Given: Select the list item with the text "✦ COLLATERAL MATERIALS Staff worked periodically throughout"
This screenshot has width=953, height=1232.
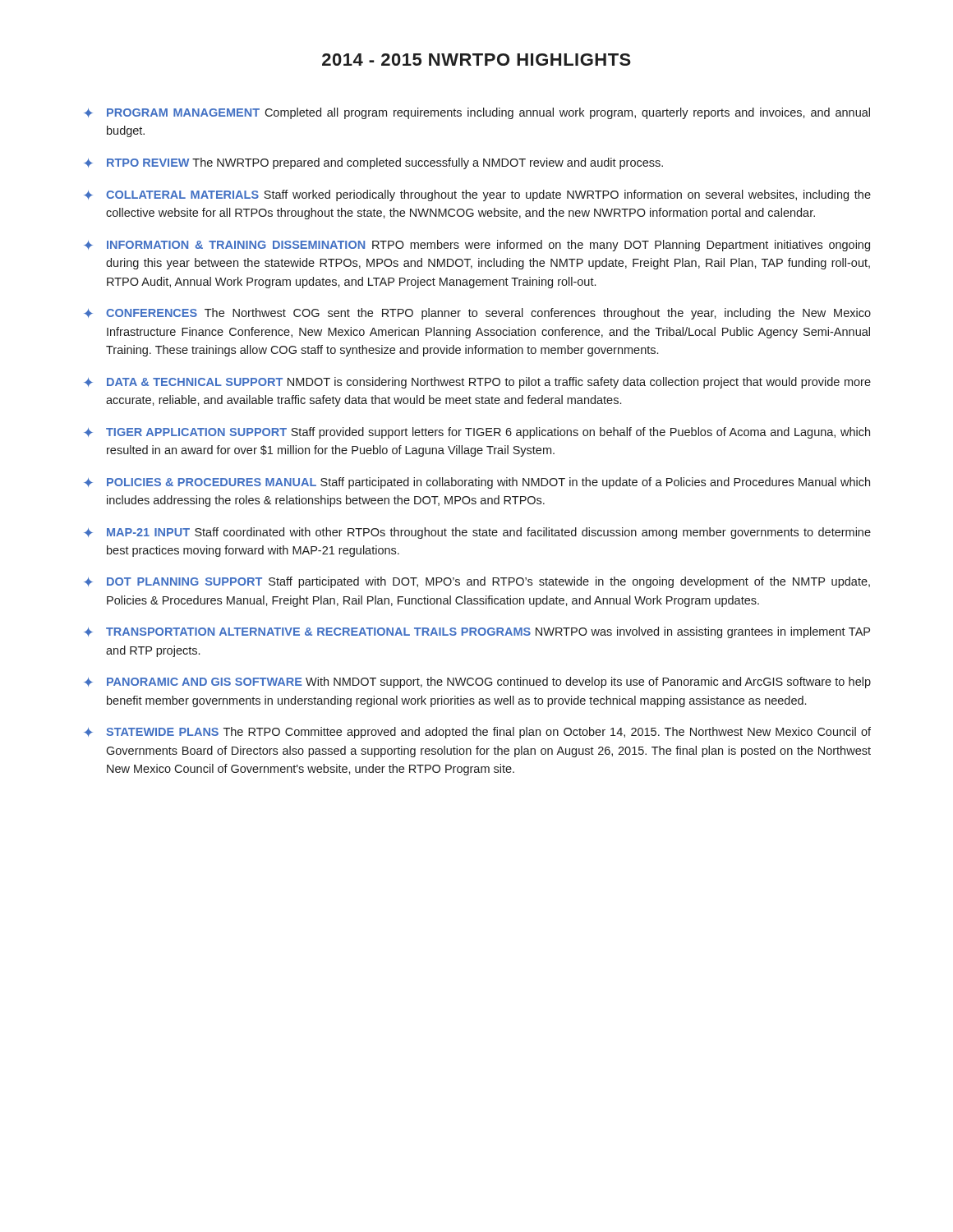Looking at the screenshot, I should (x=476, y=204).
